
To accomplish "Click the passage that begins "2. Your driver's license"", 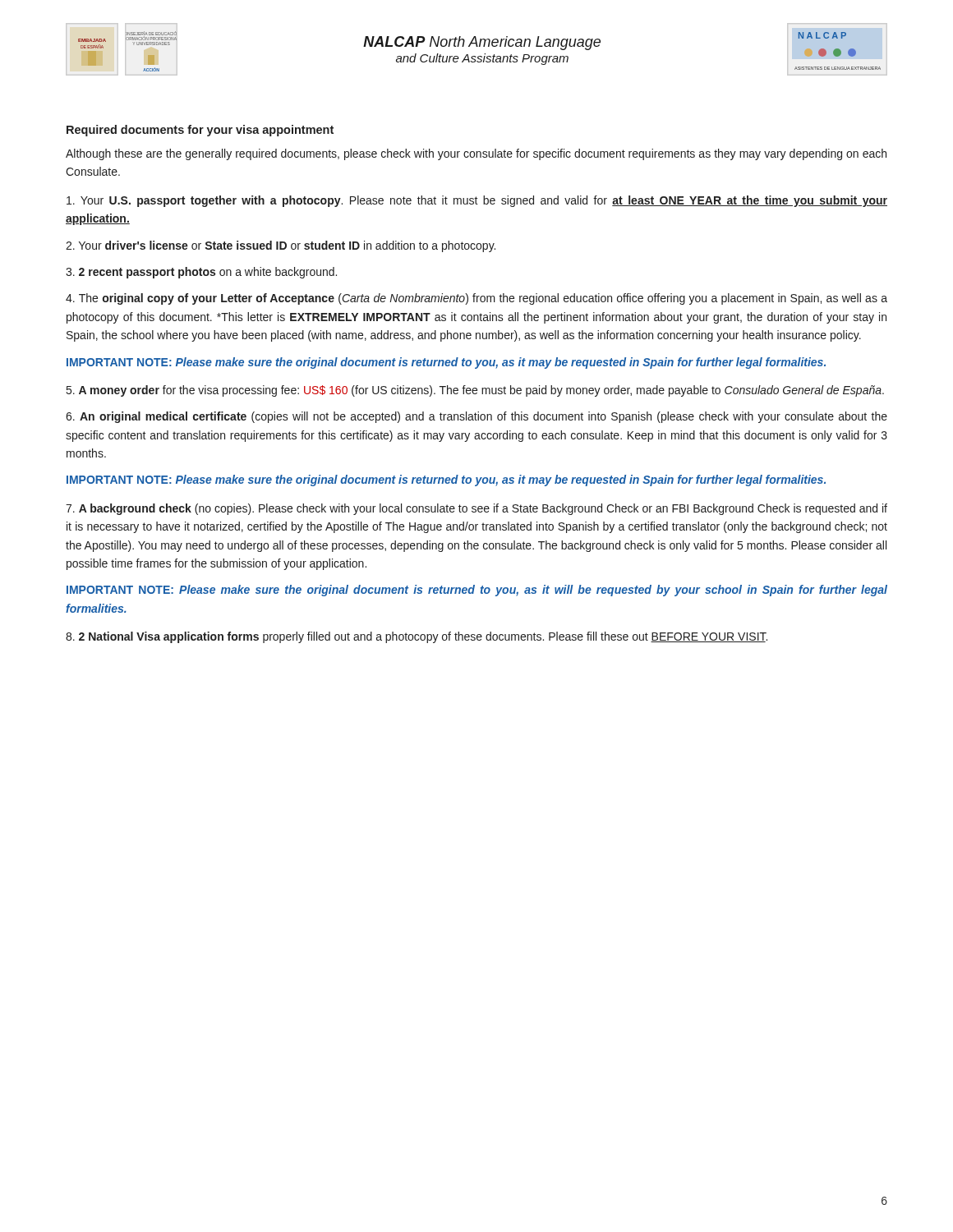I will (281, 245).
